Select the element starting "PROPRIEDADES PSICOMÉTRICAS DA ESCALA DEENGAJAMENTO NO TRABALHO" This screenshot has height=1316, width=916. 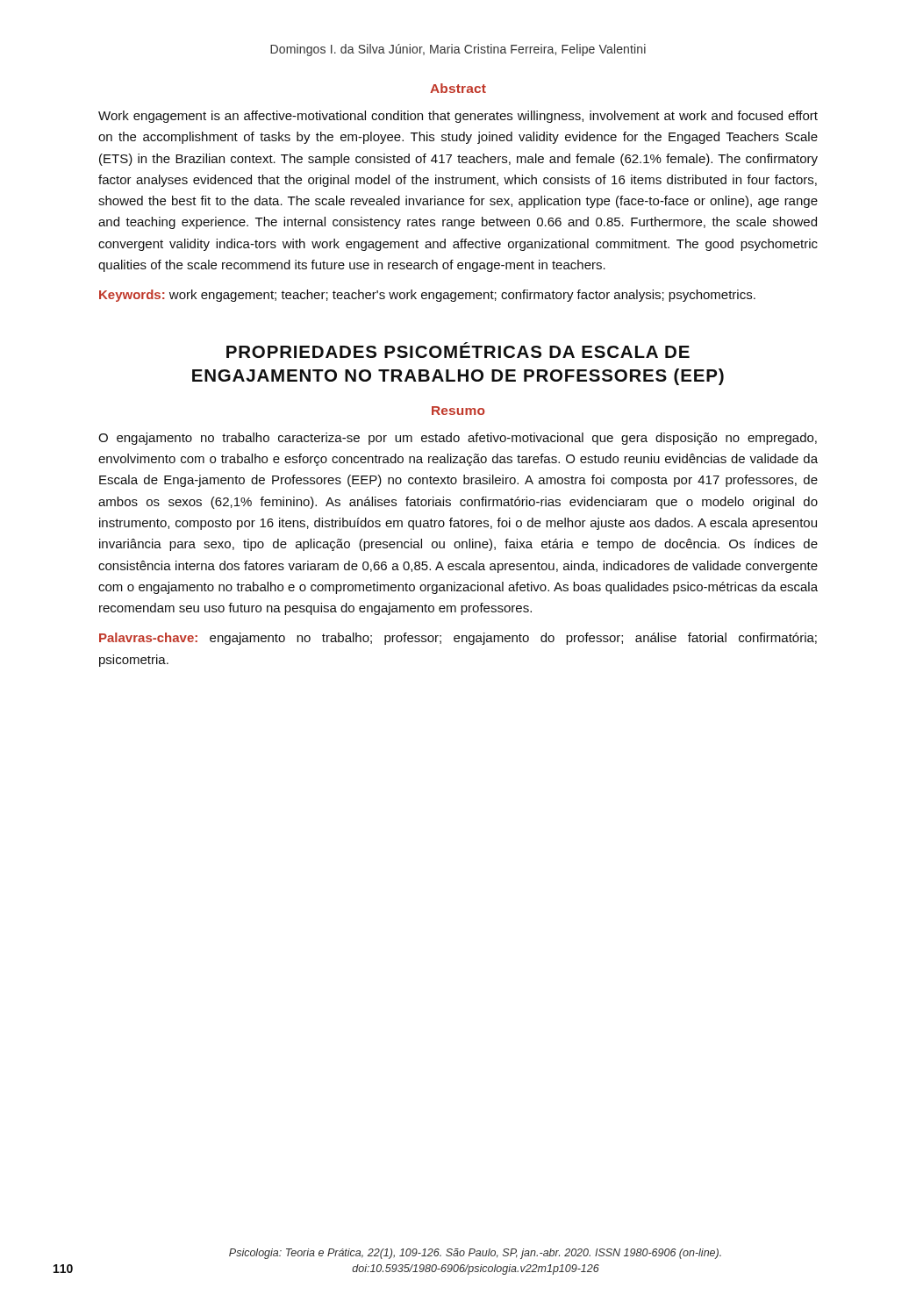pos(458,363)
